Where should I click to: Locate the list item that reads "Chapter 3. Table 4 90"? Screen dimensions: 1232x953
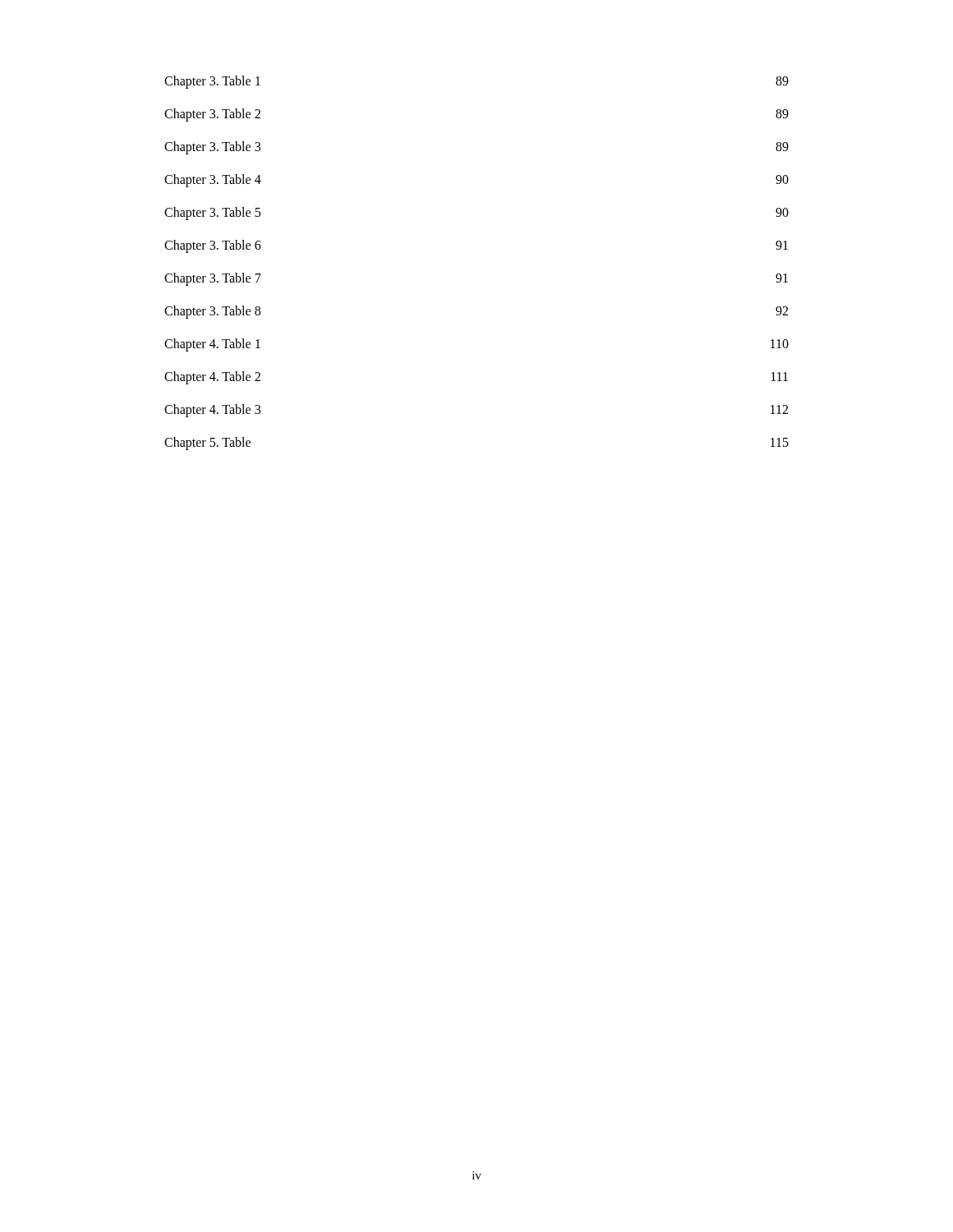[x=212, y=179]
